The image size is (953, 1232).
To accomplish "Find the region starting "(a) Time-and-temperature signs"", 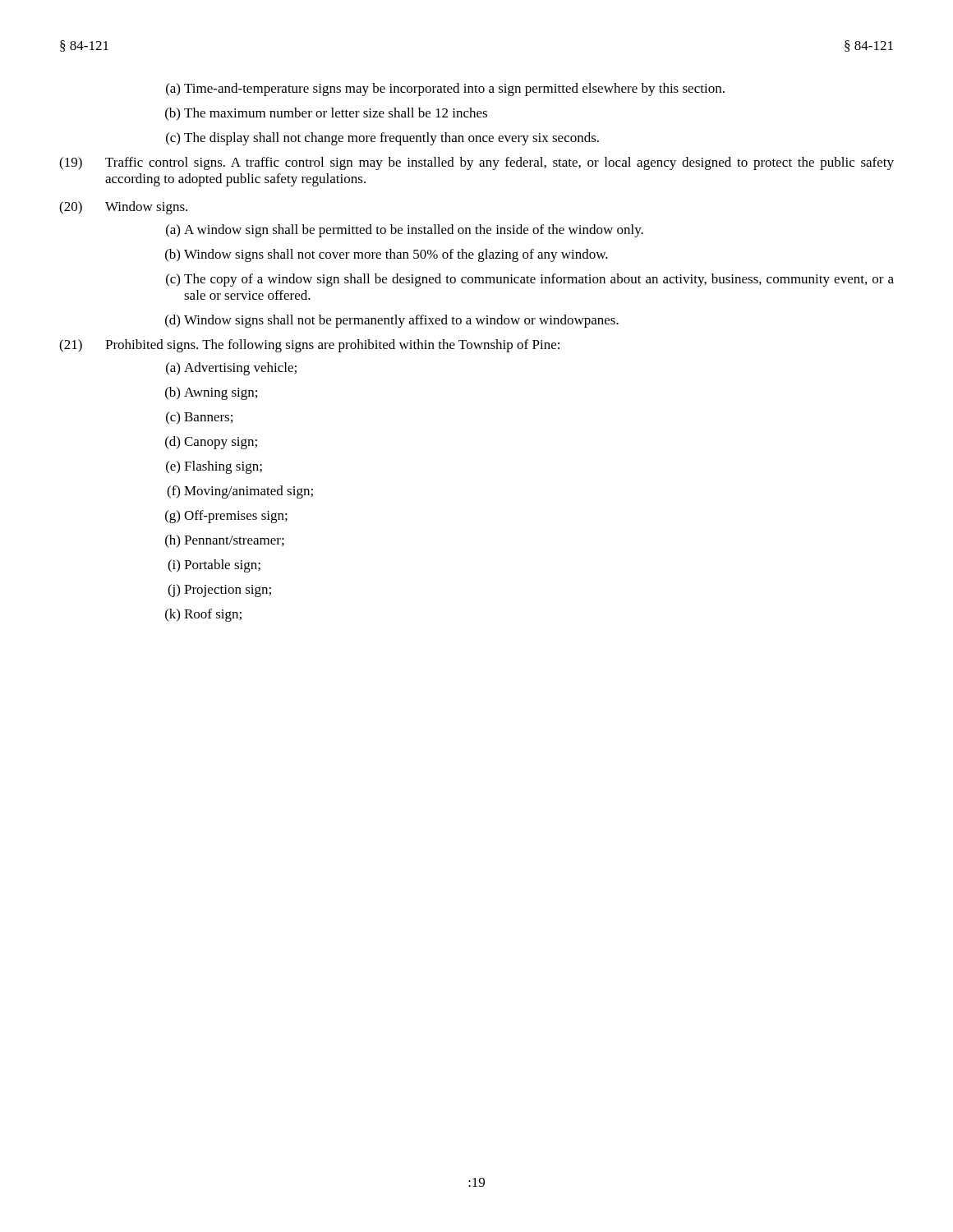I will click(x=518, y=89).
